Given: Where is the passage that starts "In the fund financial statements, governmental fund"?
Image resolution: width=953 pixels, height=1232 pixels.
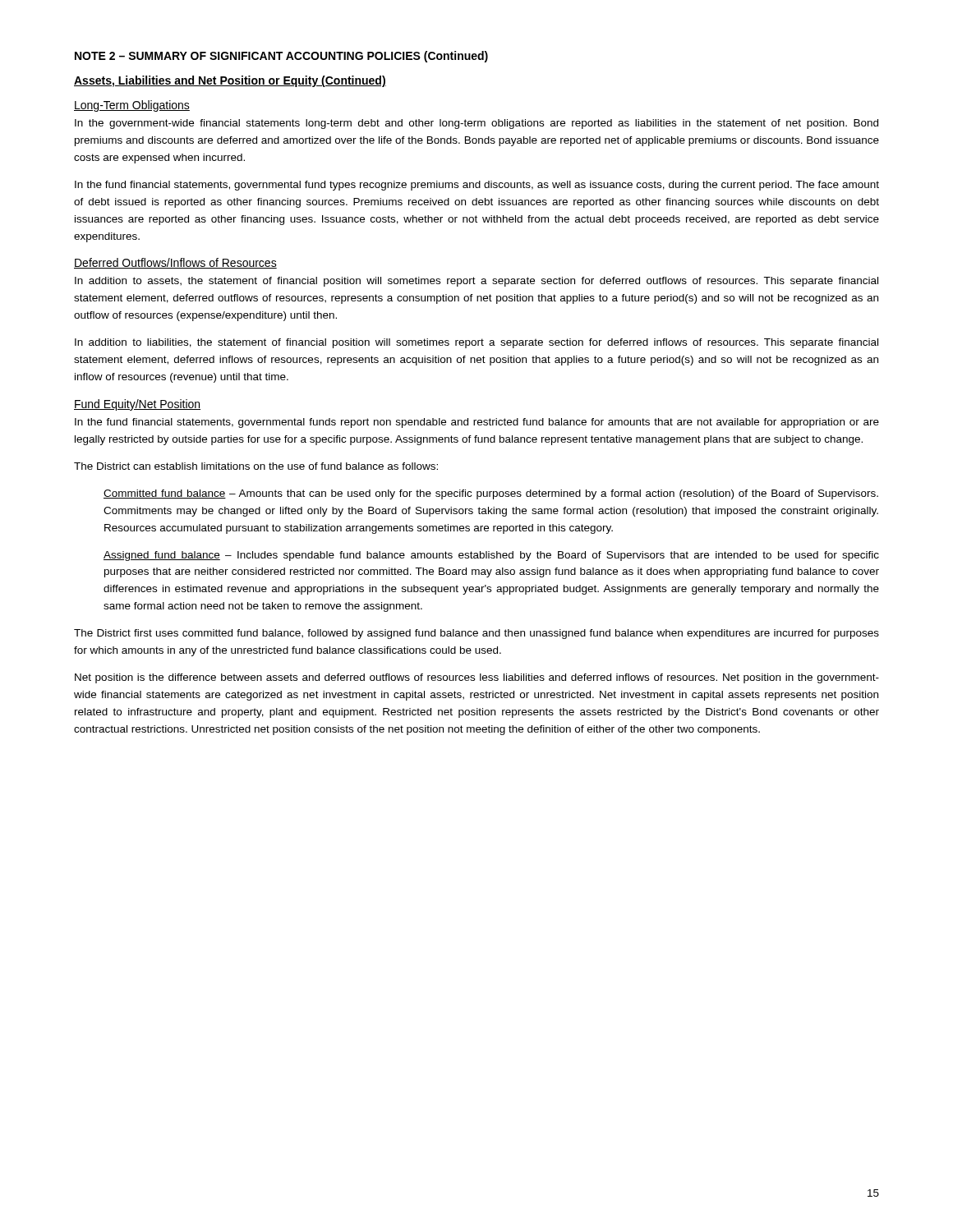Looking at the screenshot, I should click(x=476, y=210).
